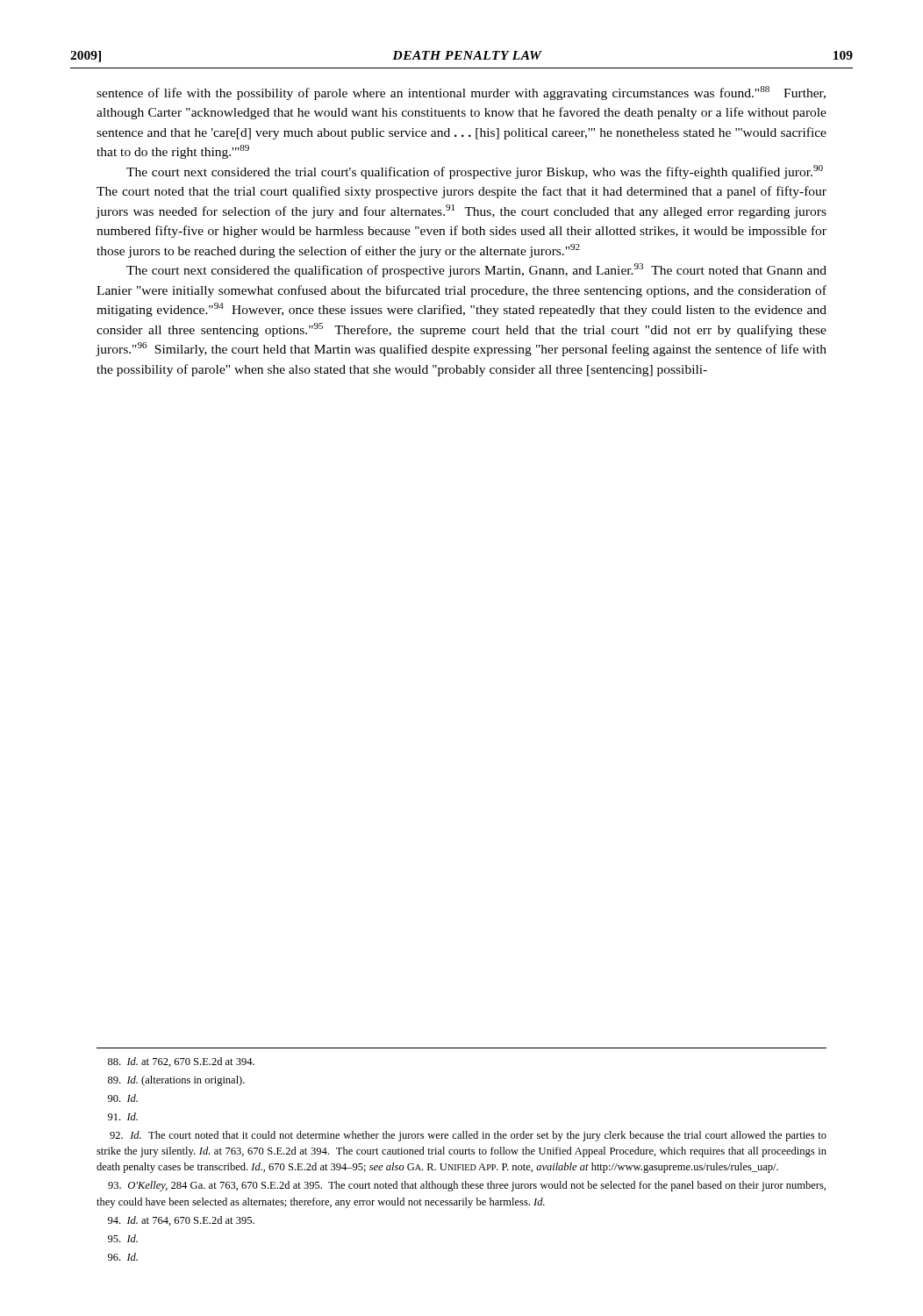The image size is (923, 1316).
Task: Click the passage that begins "O'Kelley, 284 Ga. at 763, 670 S.E.2d at"
Action: pyautogui.click(x=462, y=1194)
